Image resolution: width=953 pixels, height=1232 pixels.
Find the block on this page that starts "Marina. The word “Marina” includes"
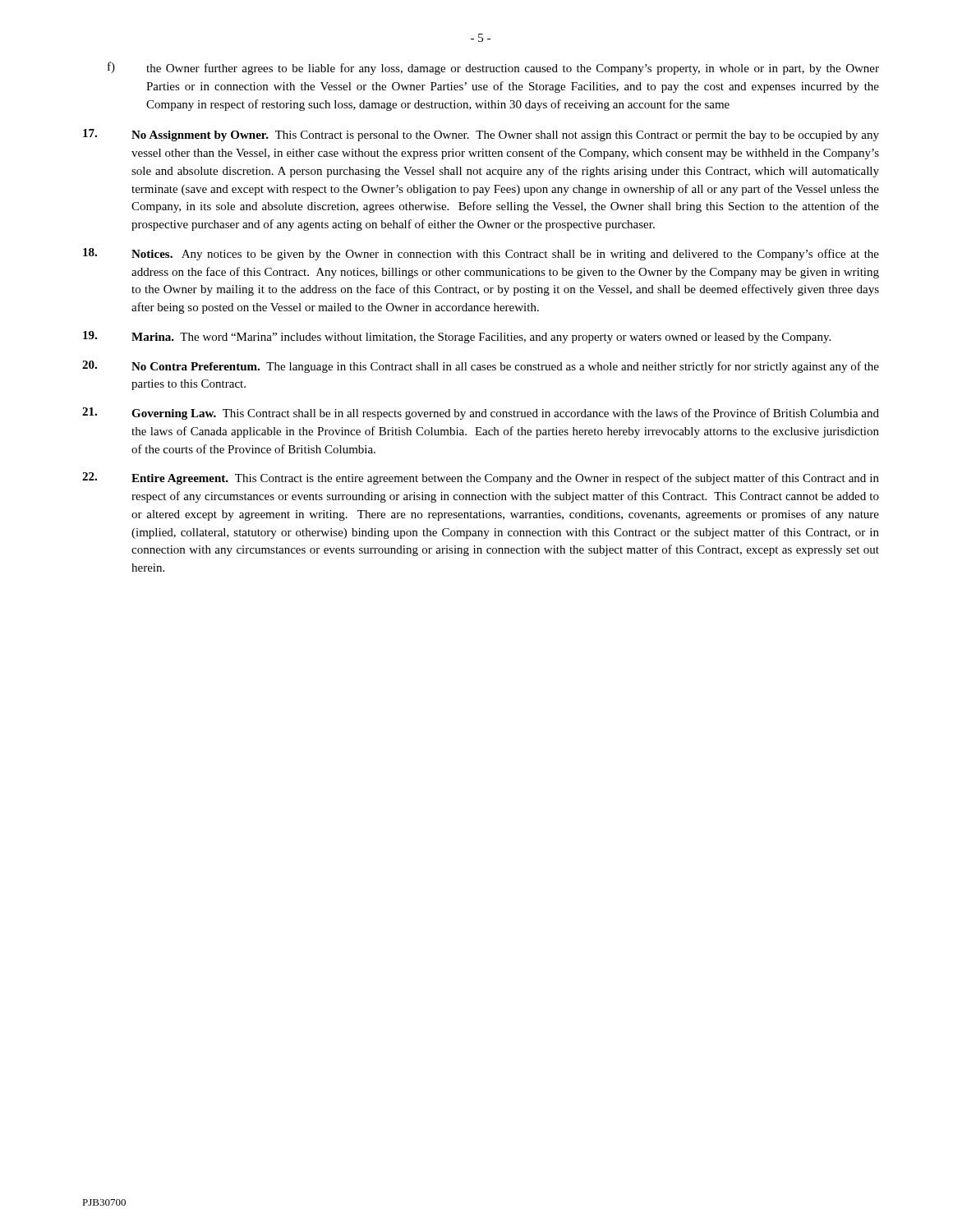pyautogui.click(x=481, y=337)
